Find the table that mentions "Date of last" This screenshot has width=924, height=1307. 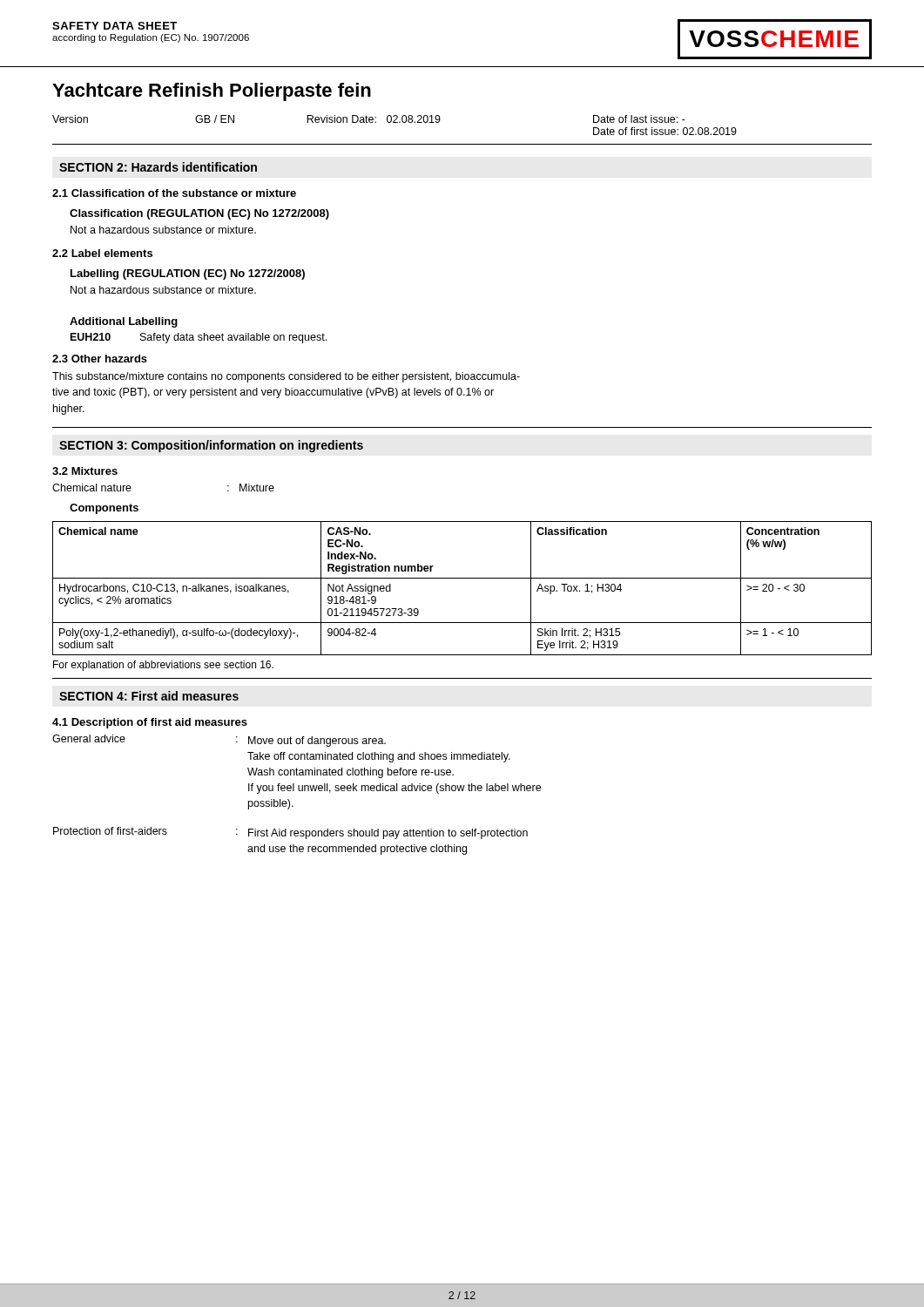462,128
